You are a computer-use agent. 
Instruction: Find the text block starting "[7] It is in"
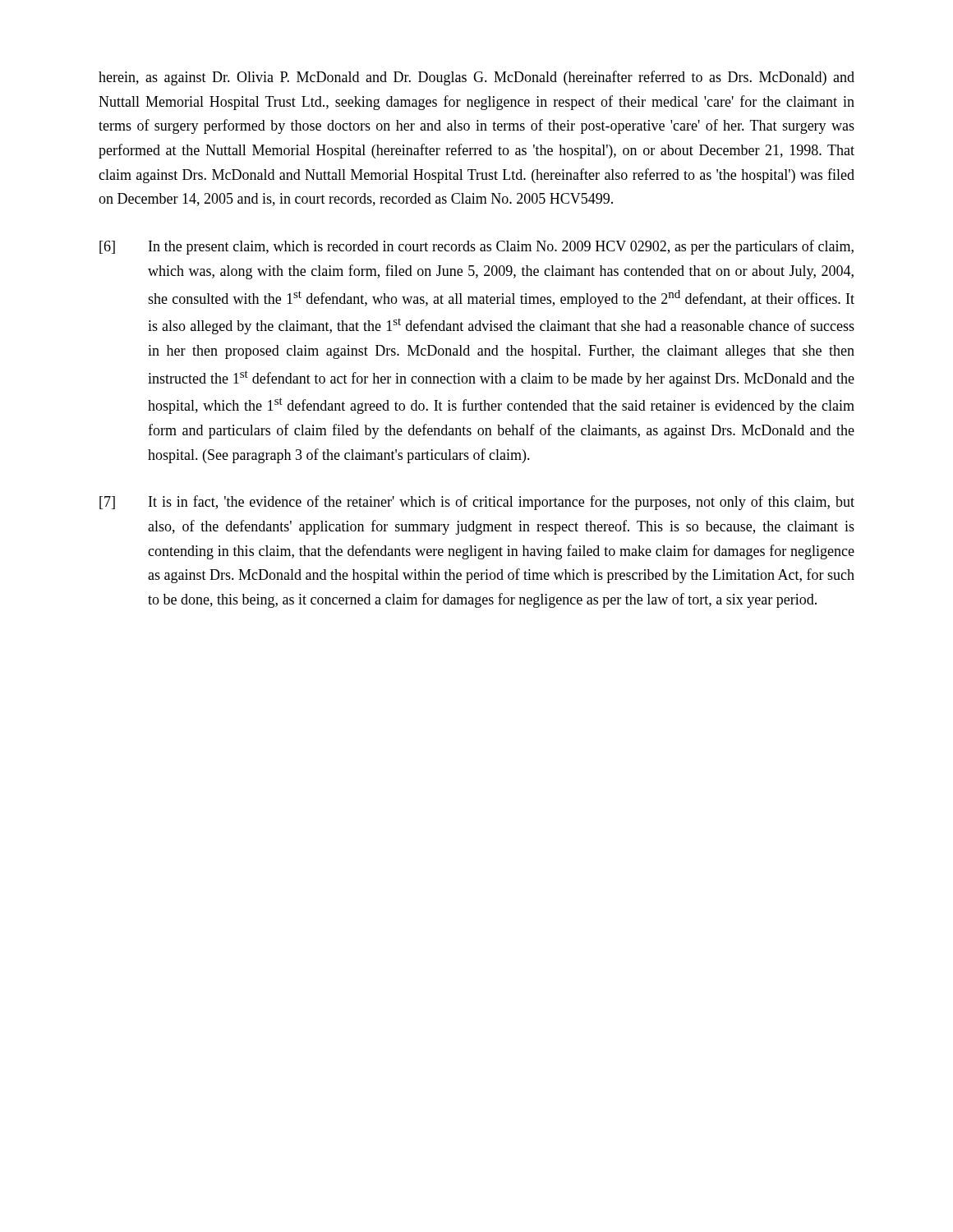[x=476, y=552]
